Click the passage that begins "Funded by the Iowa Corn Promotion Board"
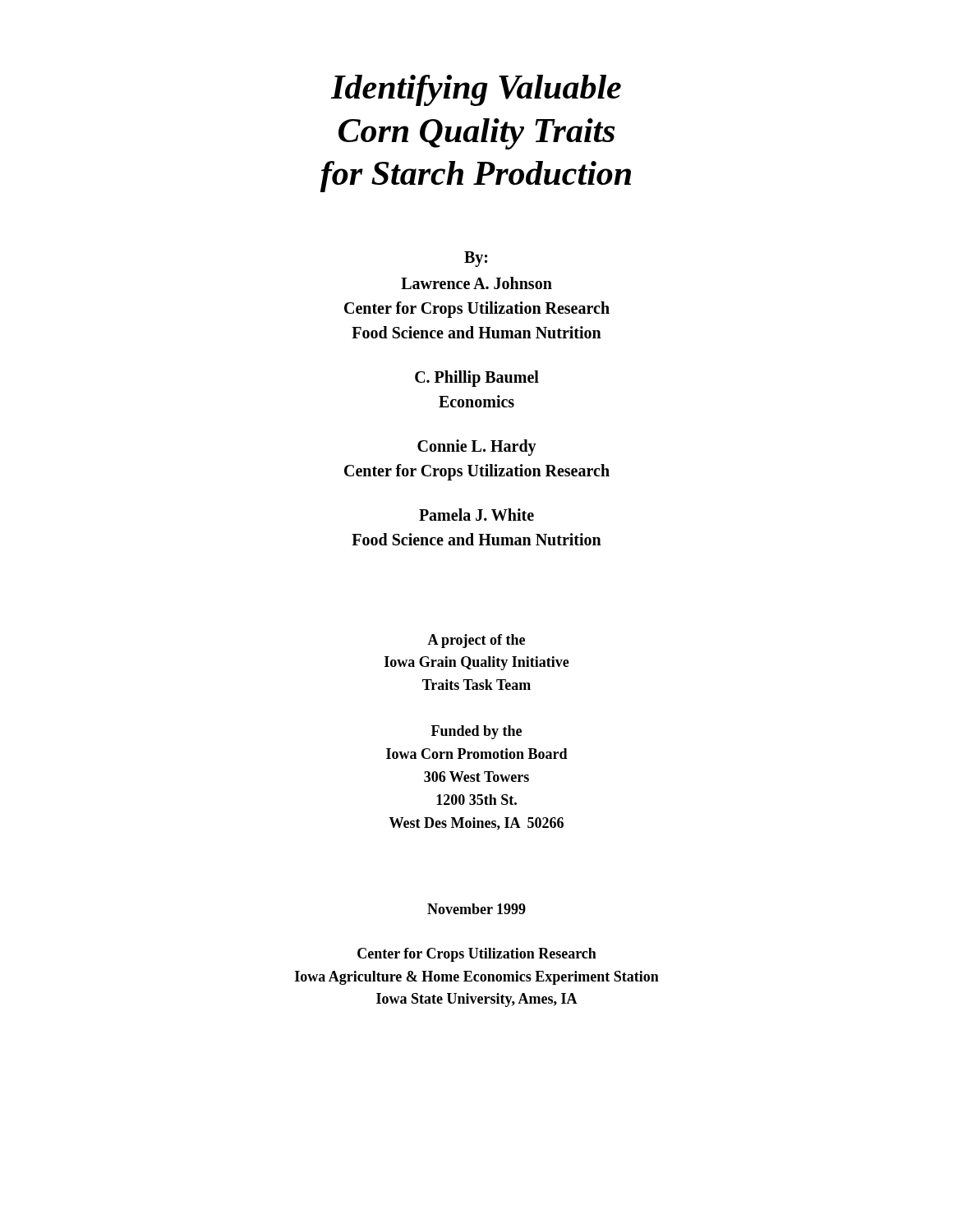The height and width of the screenshot is (1232, 953). pyautogui.click(x=476, y=778)
